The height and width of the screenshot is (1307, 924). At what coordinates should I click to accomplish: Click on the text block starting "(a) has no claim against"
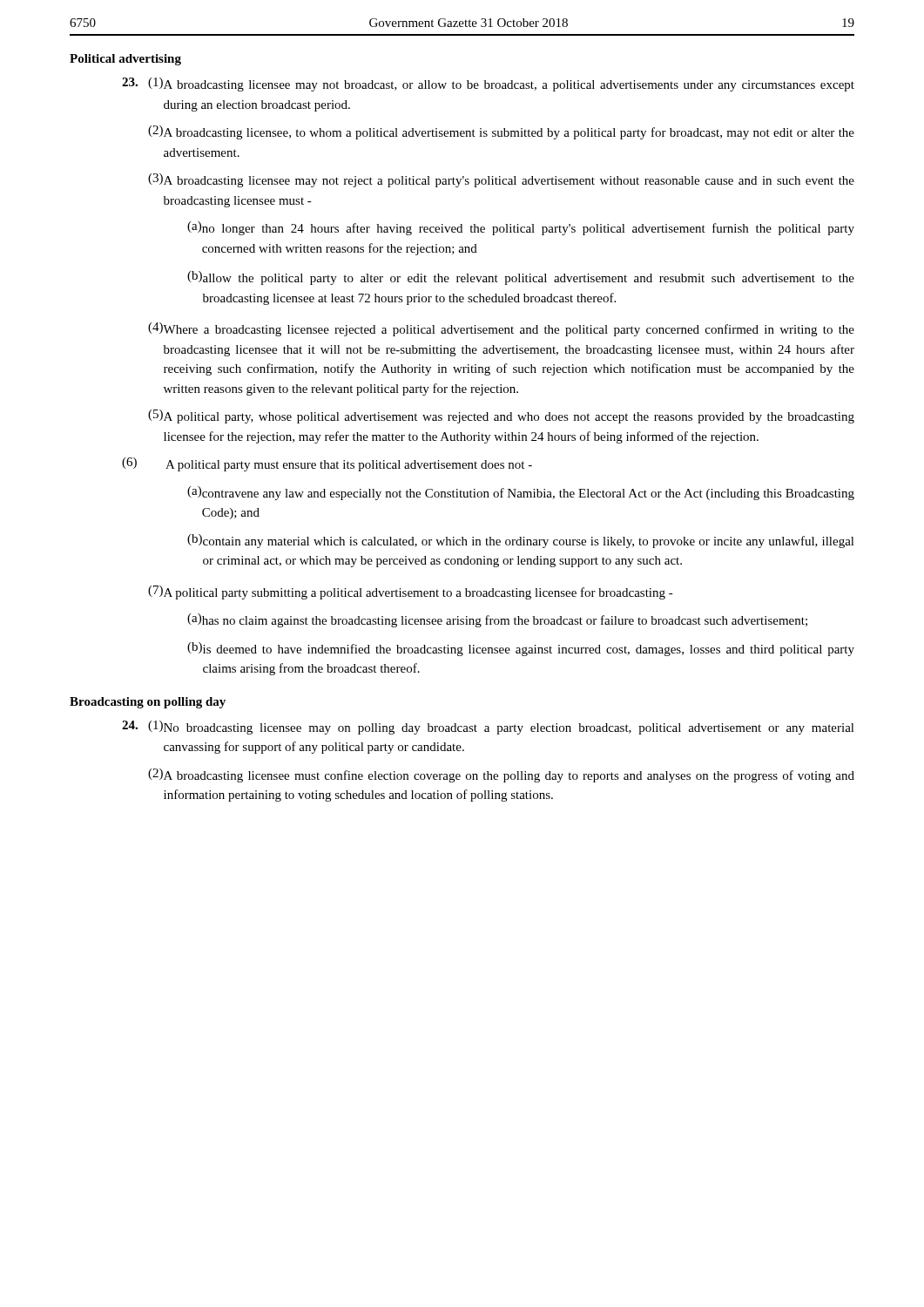(462, 621)
